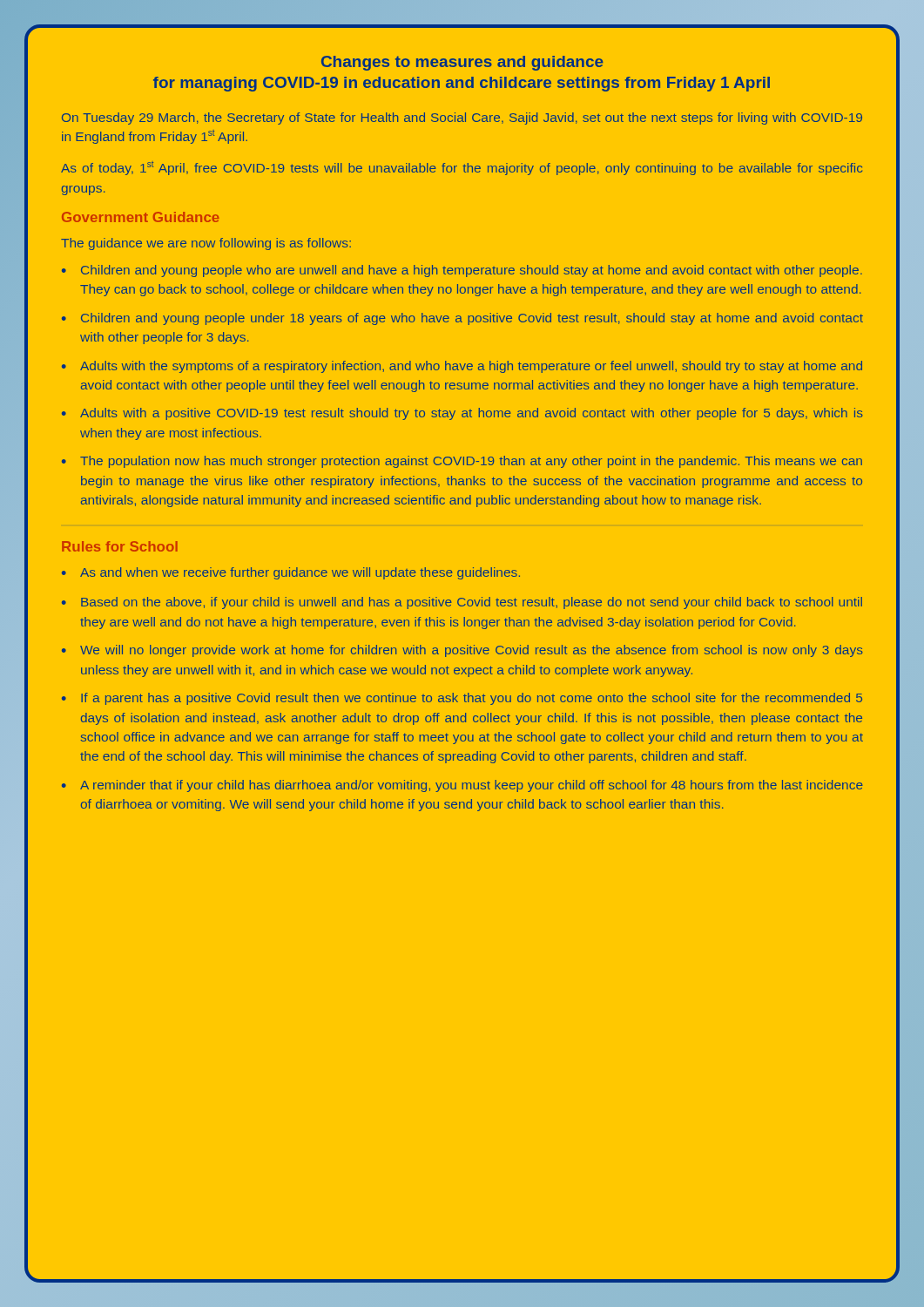This screenshot has width=924, height=1307.
Task: Find the block starting "On Tuesday 29 March,"
Action: tap(462, 127)
